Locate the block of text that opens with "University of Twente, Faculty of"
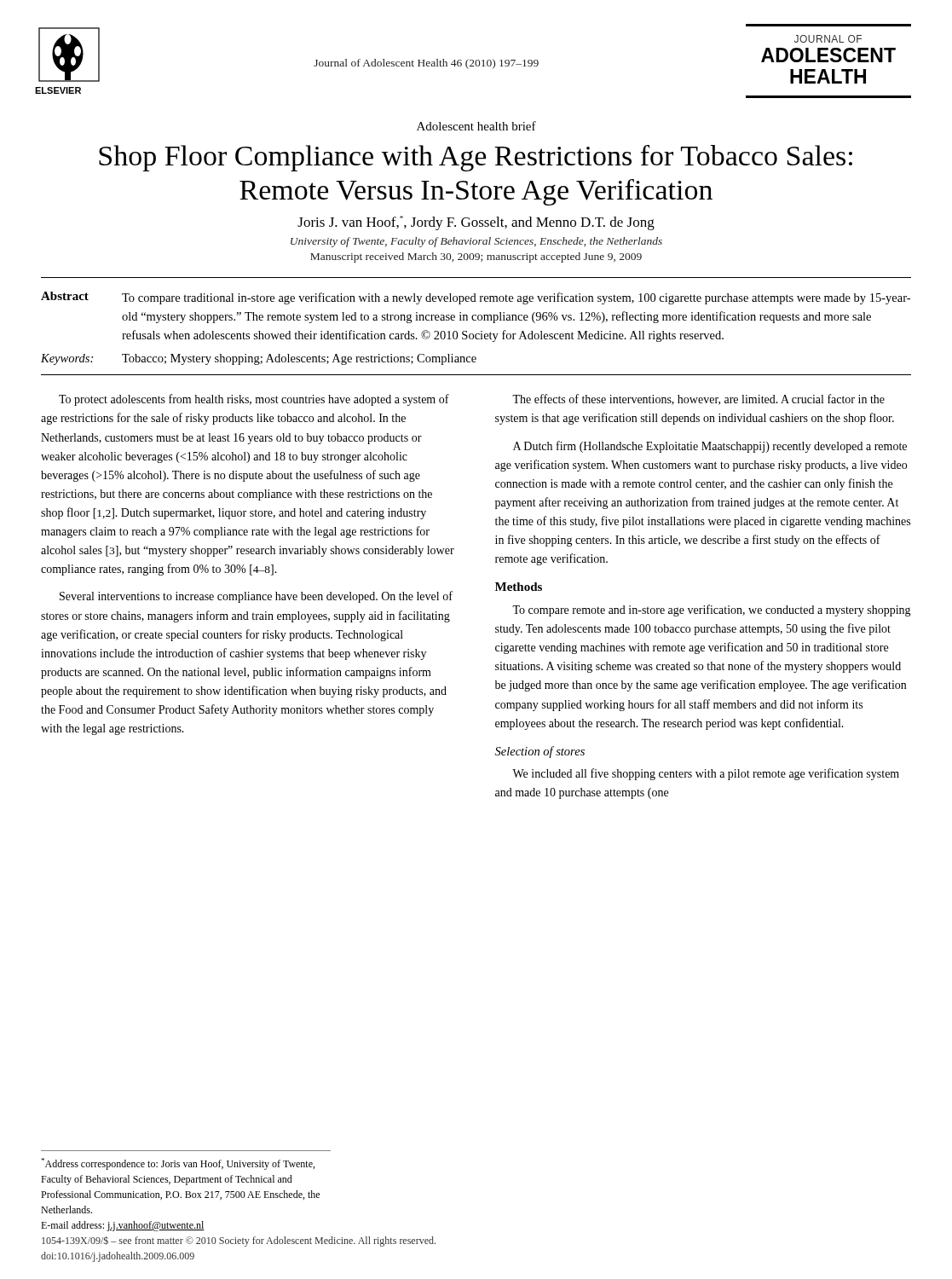The image size is (952, 1279). point(476,241)
